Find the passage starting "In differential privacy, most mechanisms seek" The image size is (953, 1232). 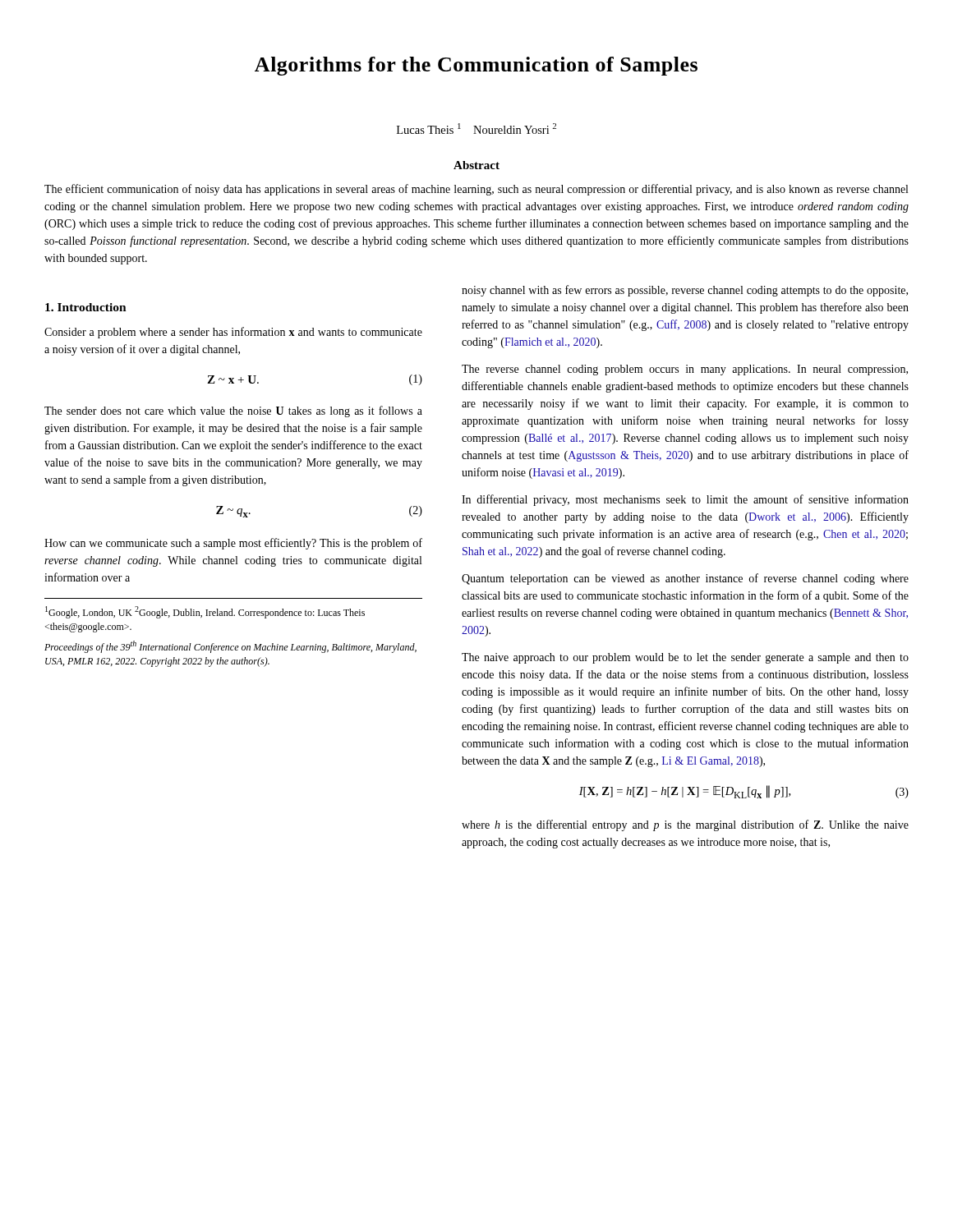click(685, 526)
